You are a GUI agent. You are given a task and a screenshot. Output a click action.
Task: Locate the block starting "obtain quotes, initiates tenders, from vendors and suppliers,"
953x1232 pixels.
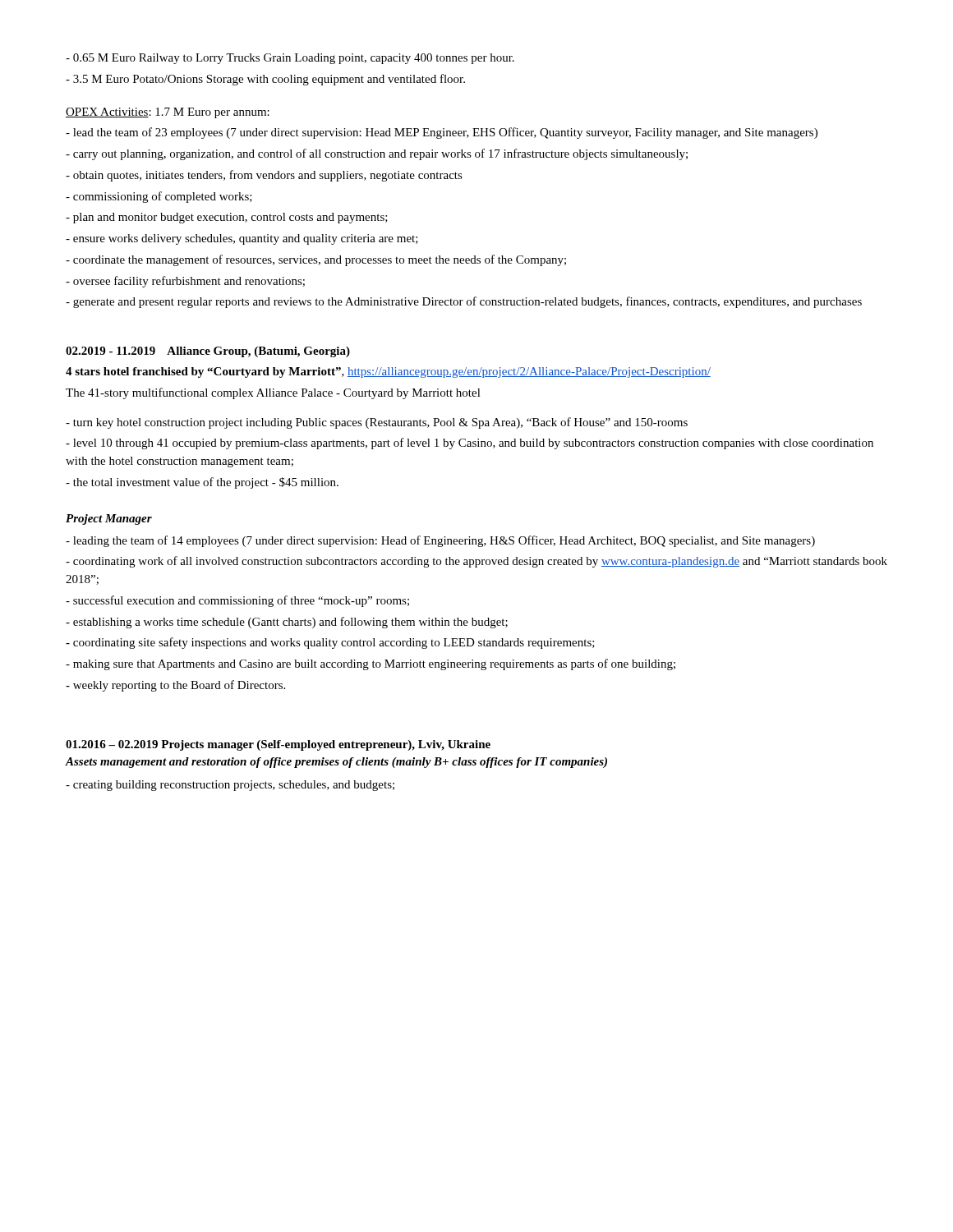pyautogui.click(x=264, y=175)
